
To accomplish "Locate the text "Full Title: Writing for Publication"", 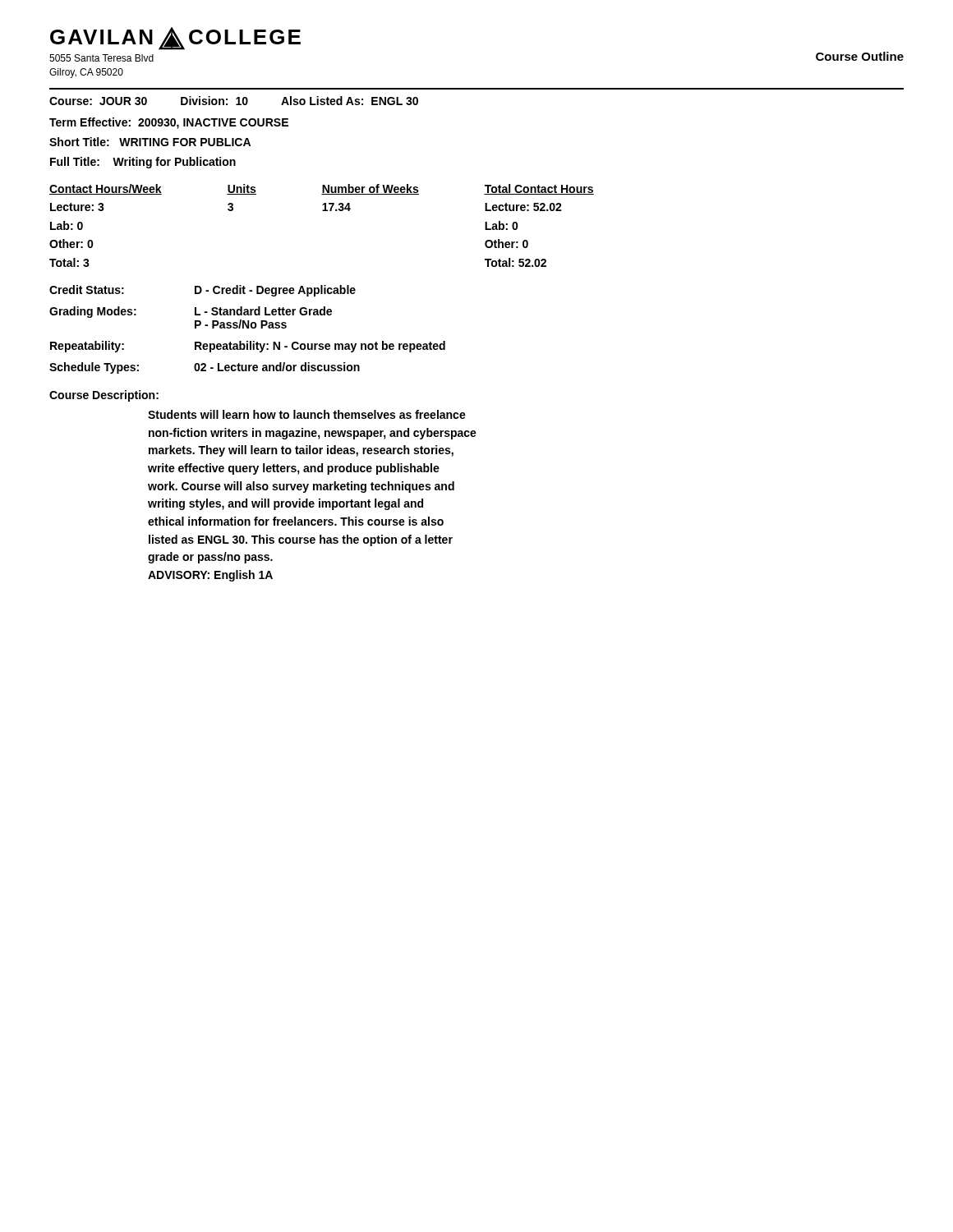I will tap(143, 162).
